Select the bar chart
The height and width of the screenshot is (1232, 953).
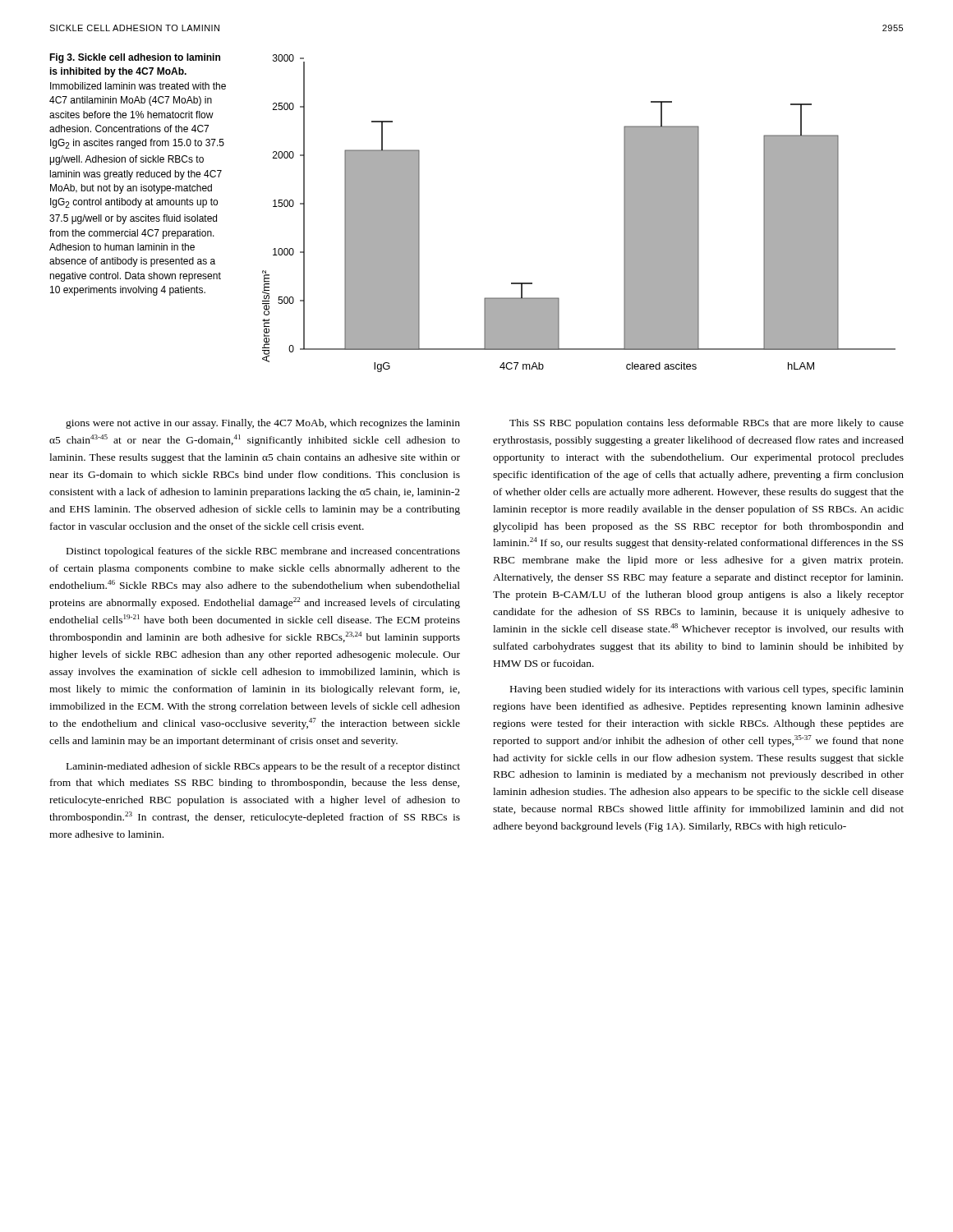[579, 222]
